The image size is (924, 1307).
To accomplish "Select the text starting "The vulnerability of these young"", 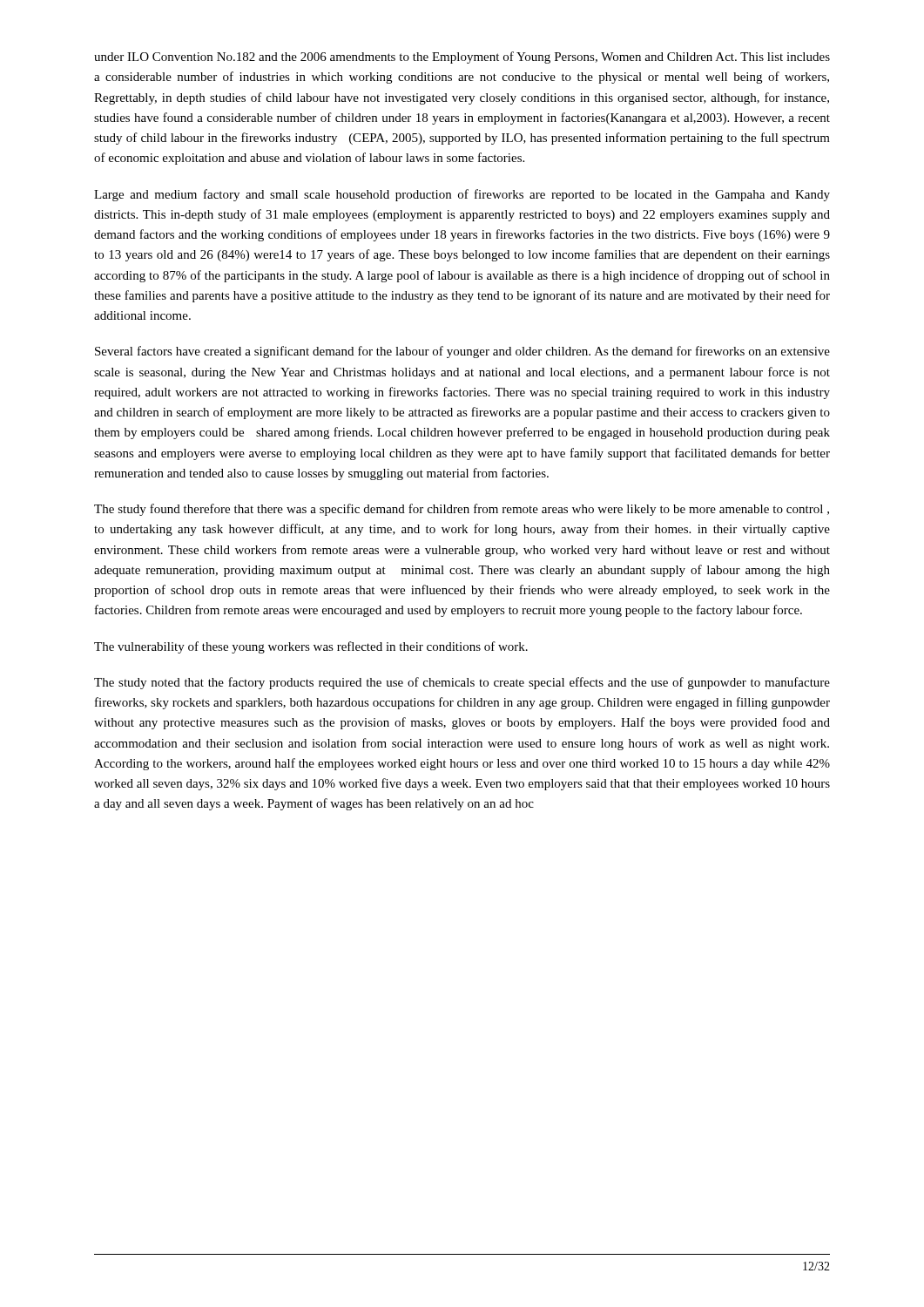I will click(x=311, y=646).
